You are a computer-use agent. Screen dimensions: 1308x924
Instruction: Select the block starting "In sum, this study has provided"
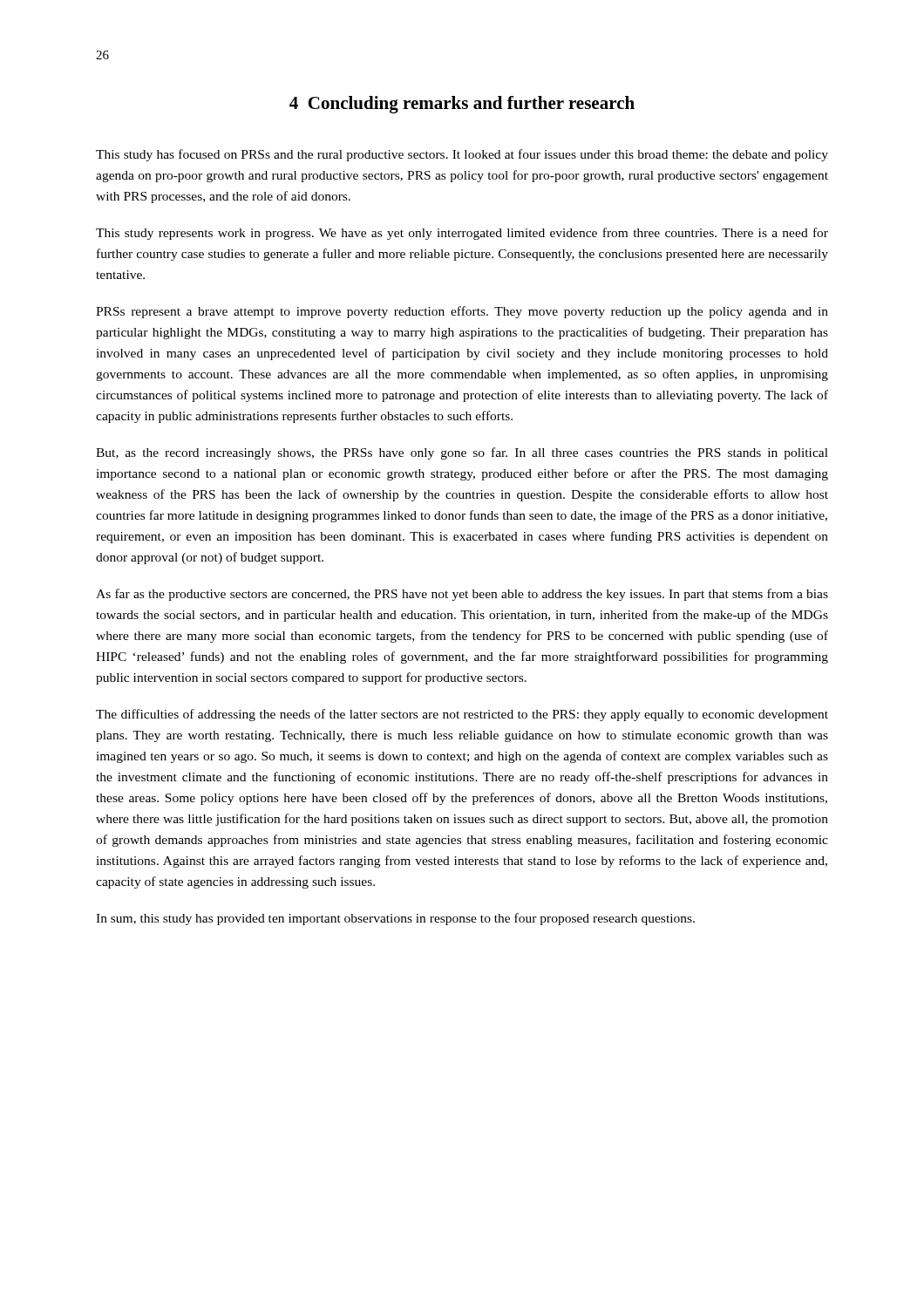(x=396, y=918)
